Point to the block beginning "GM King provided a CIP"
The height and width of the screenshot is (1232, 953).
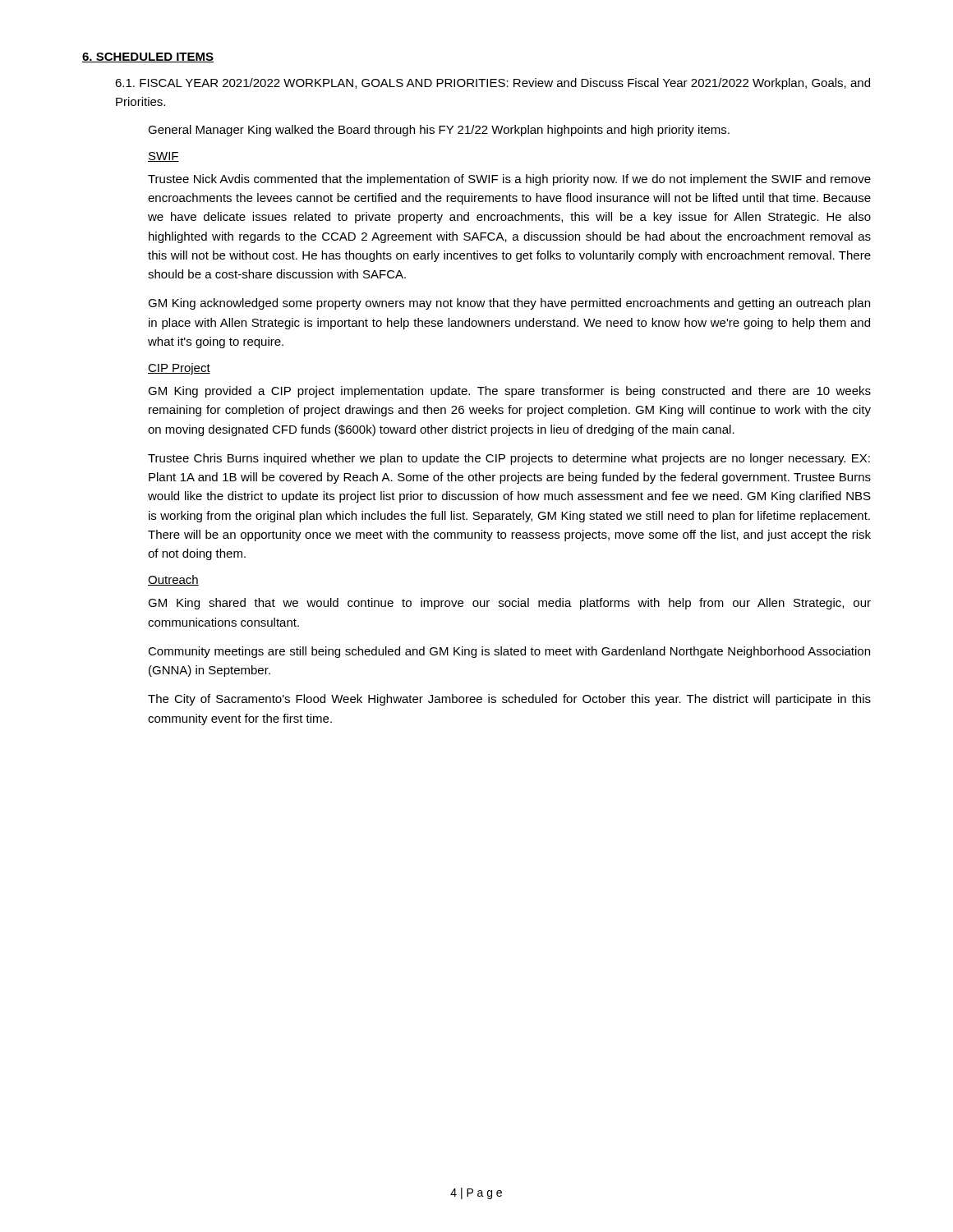tap(509, 410)
